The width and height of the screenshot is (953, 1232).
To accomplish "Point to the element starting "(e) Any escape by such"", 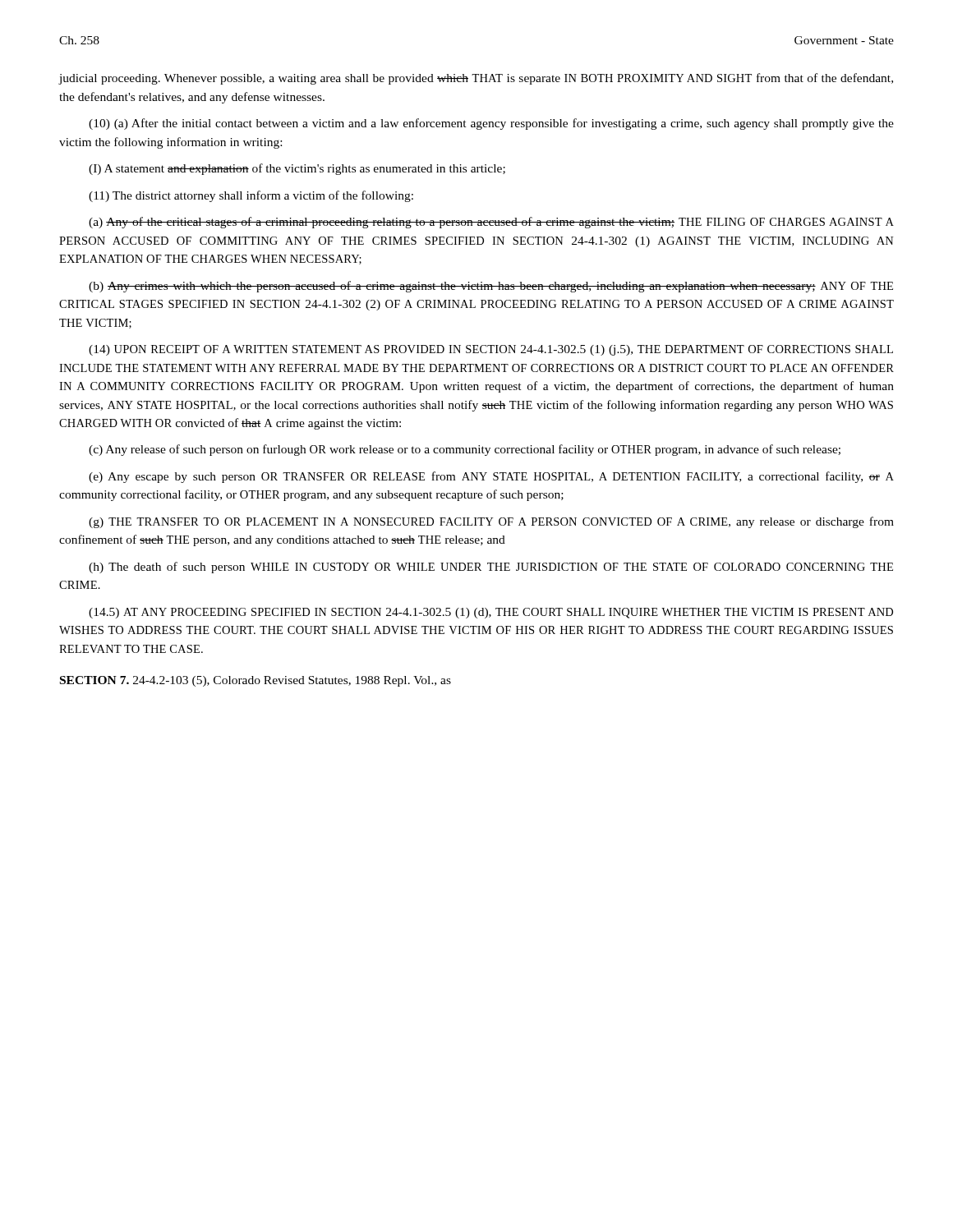I will pos(476,486).
